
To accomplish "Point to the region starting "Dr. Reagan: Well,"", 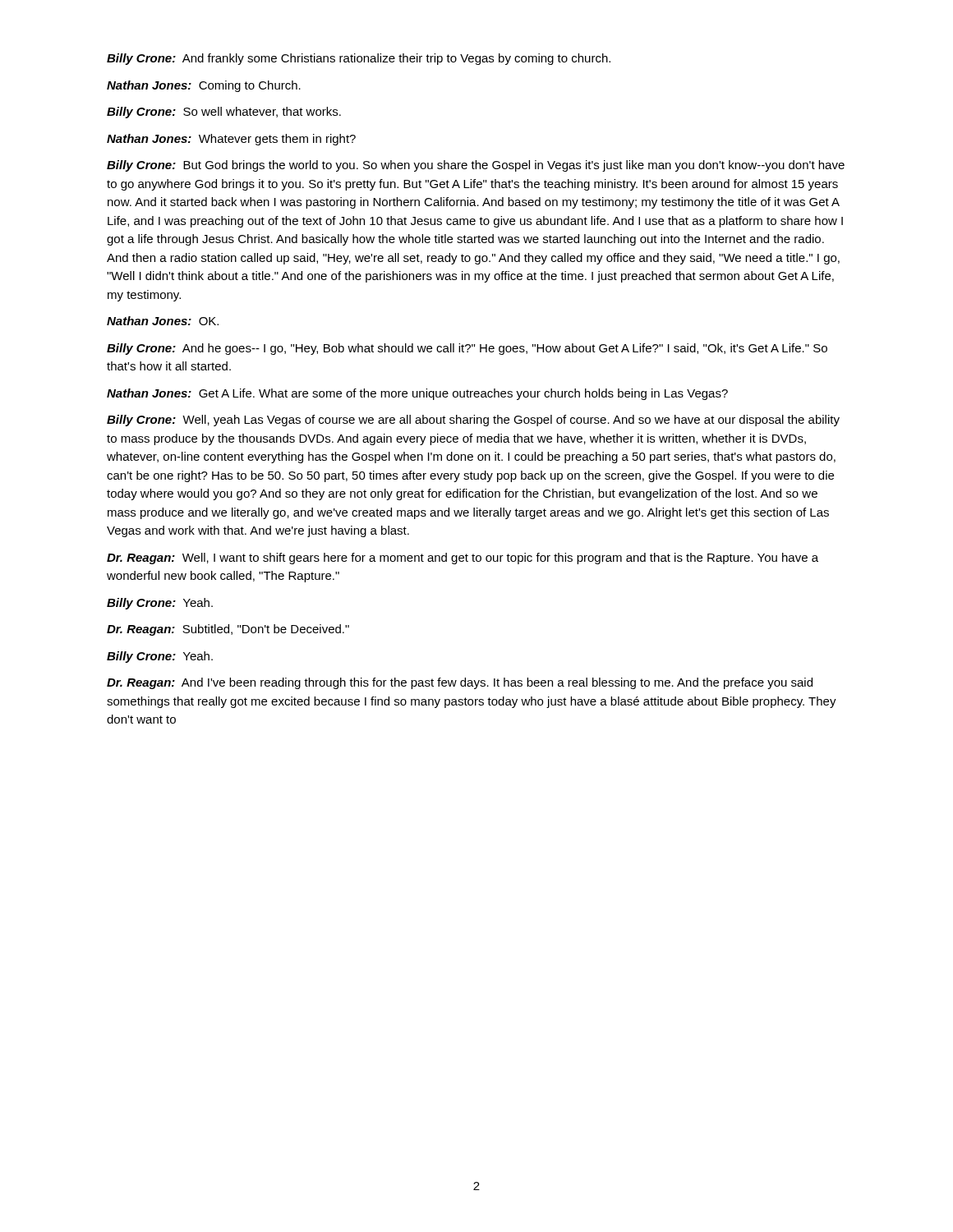I will (x=463, y=566).
